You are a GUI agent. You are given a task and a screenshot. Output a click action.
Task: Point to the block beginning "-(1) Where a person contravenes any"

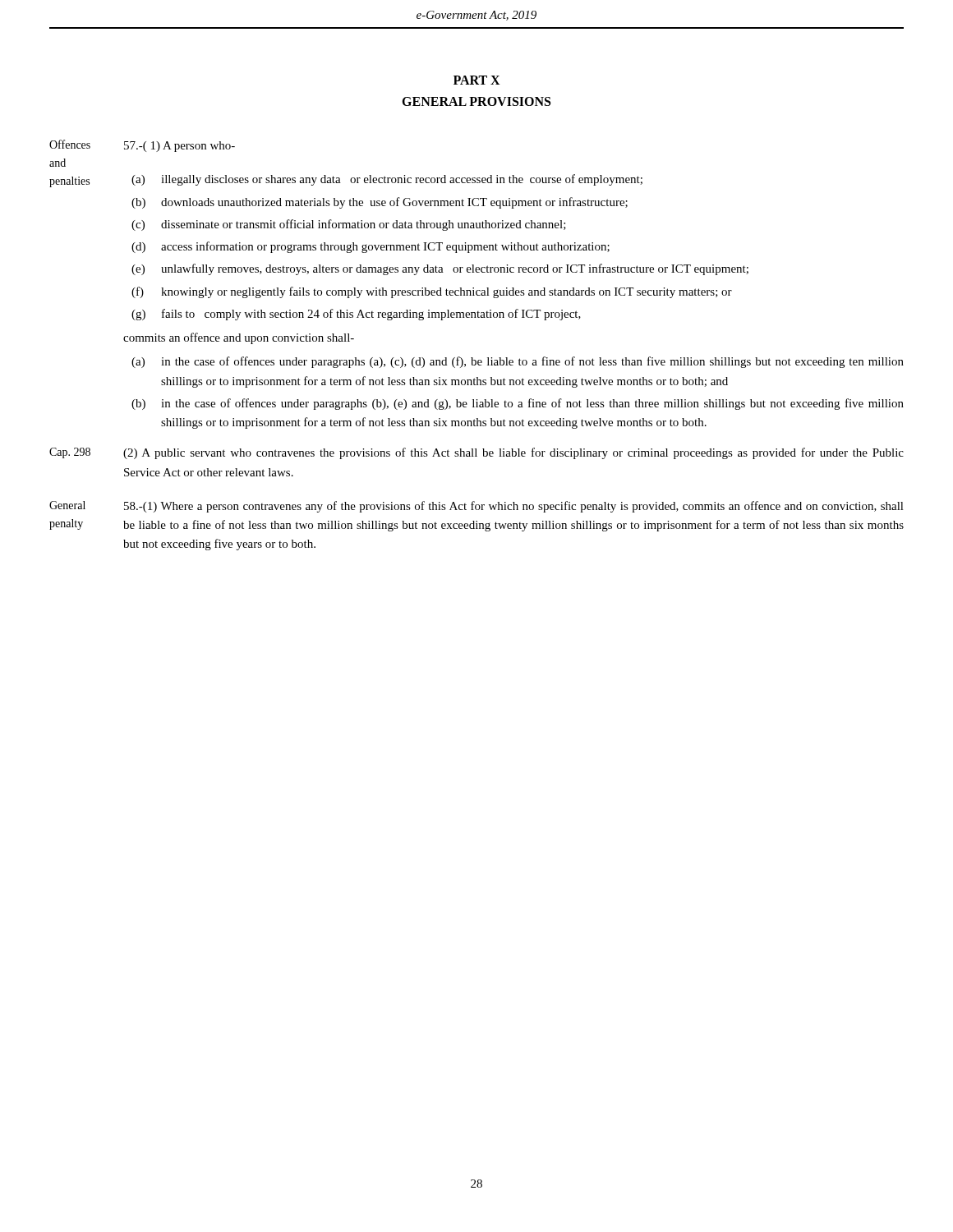(x=513, y=525)
